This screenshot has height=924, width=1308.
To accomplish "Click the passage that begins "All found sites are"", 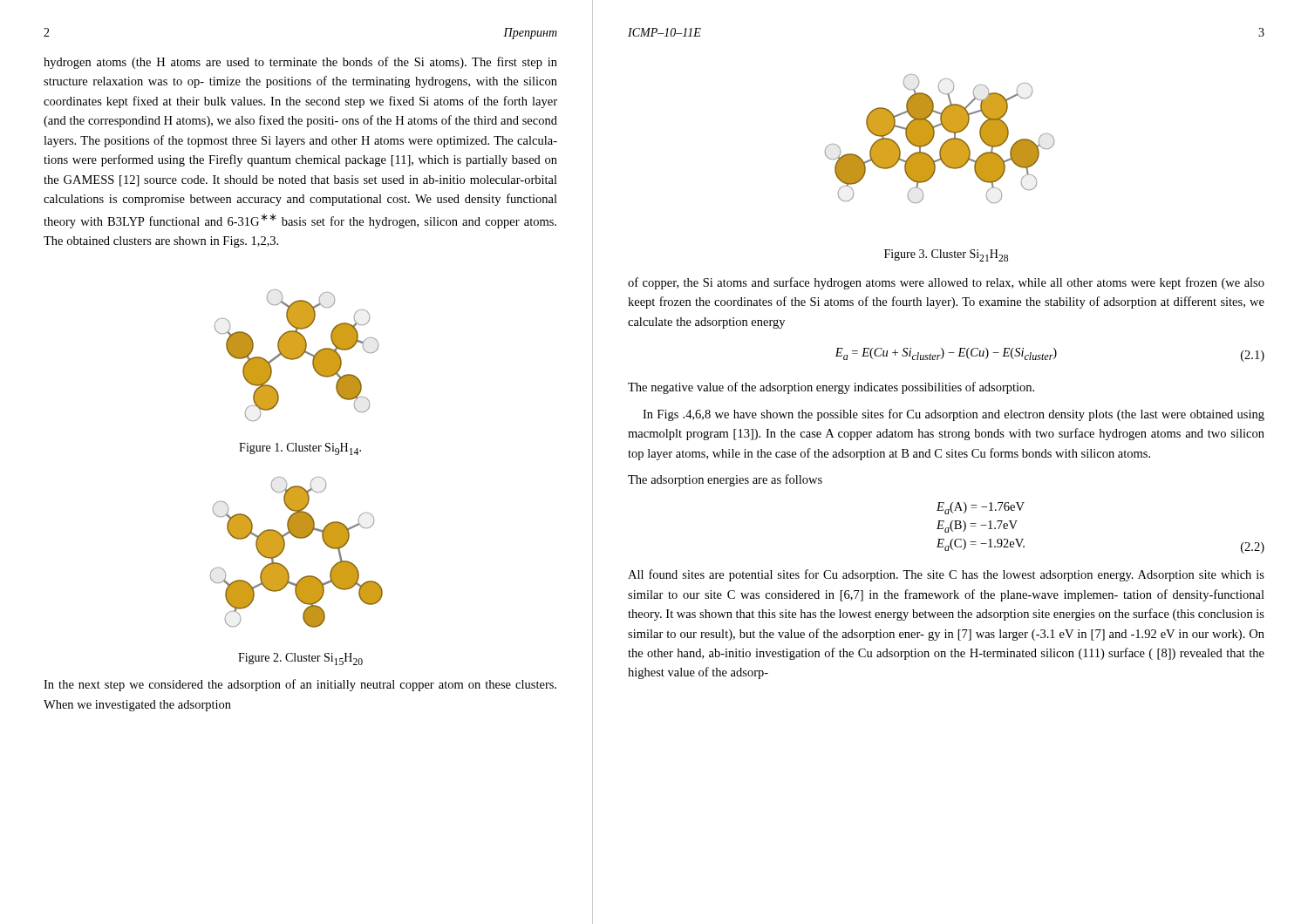I will click(x=946, y=624).
